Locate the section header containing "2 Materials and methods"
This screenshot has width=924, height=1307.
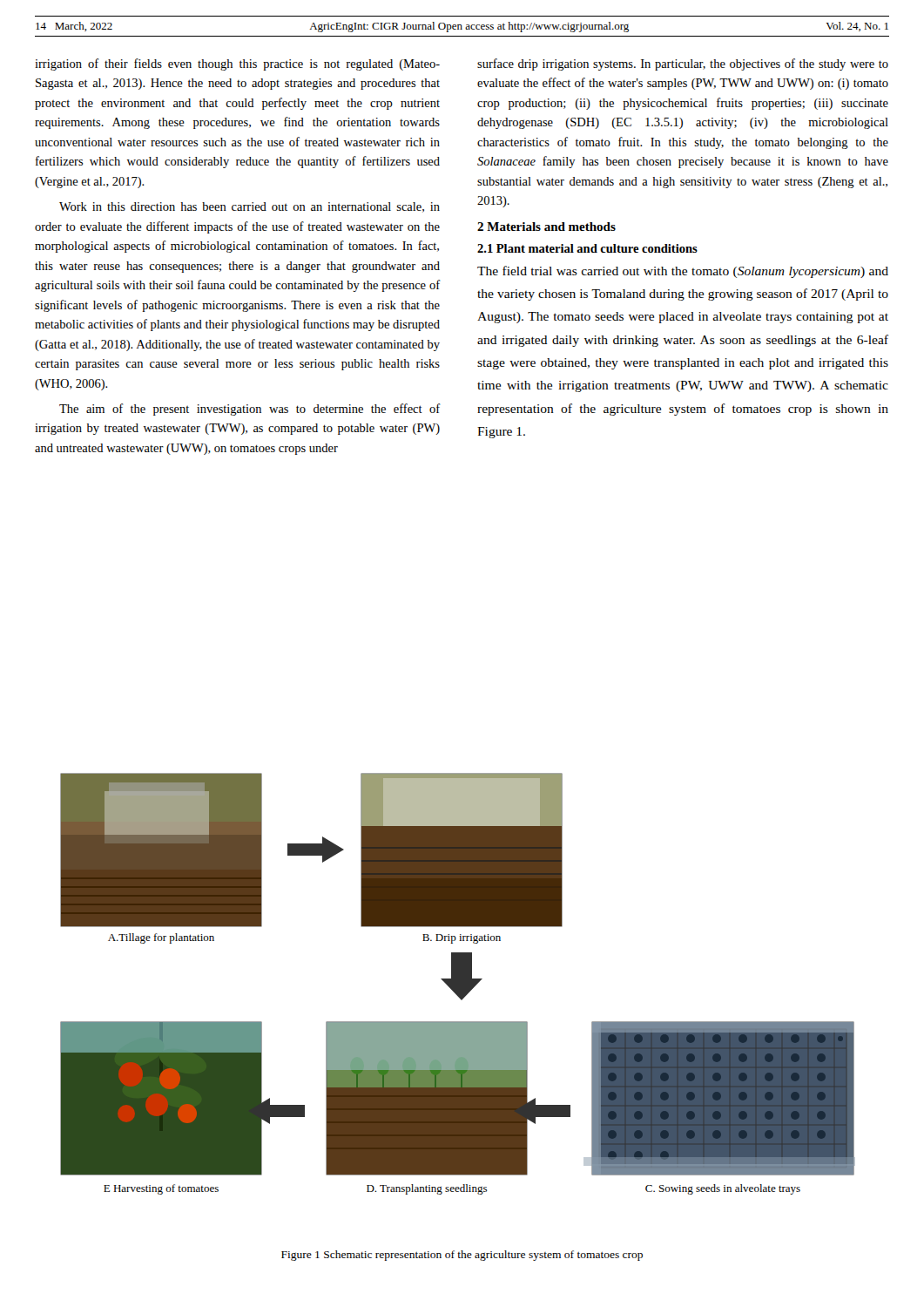546,226
